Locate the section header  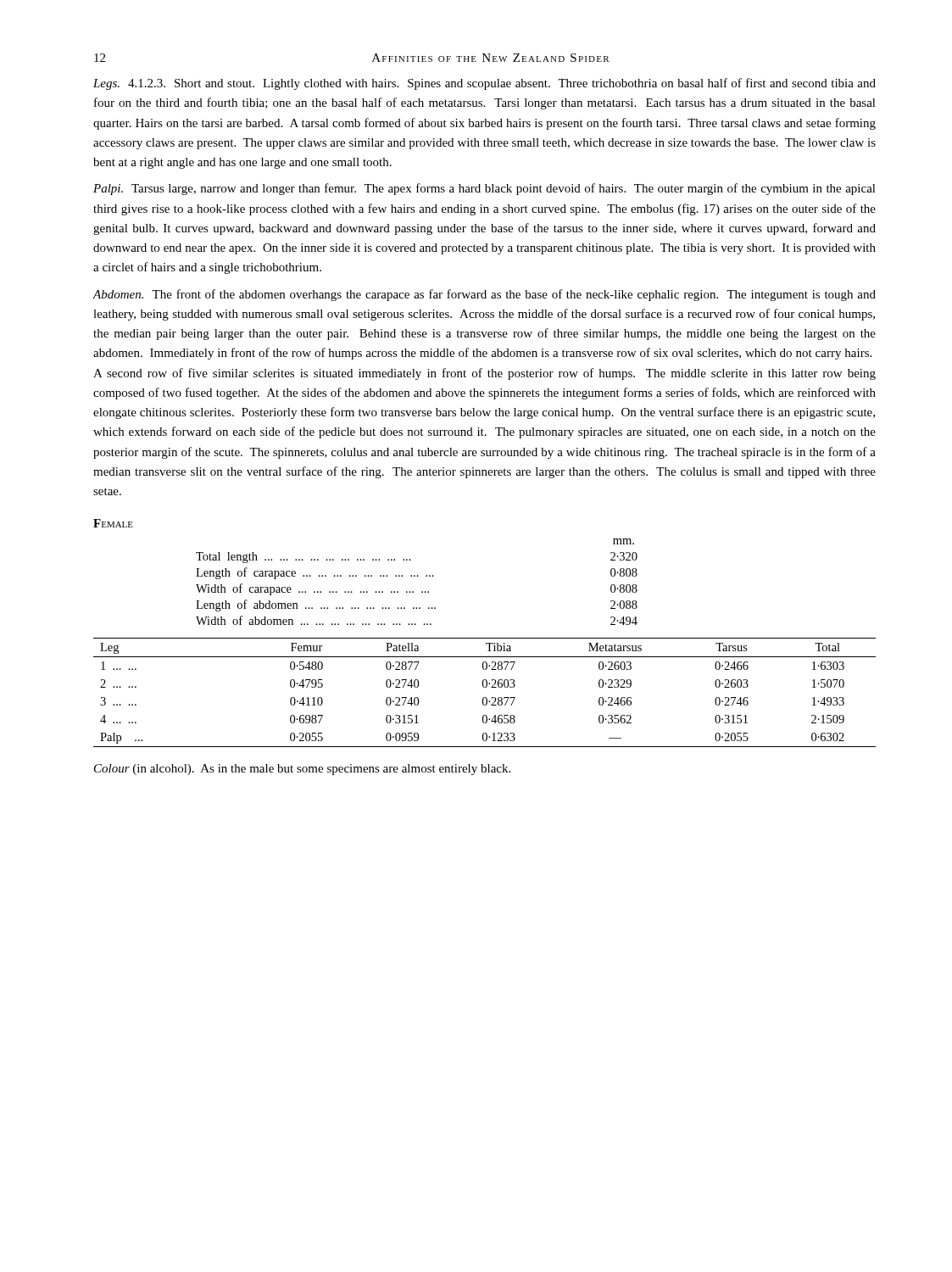(113, 523)
